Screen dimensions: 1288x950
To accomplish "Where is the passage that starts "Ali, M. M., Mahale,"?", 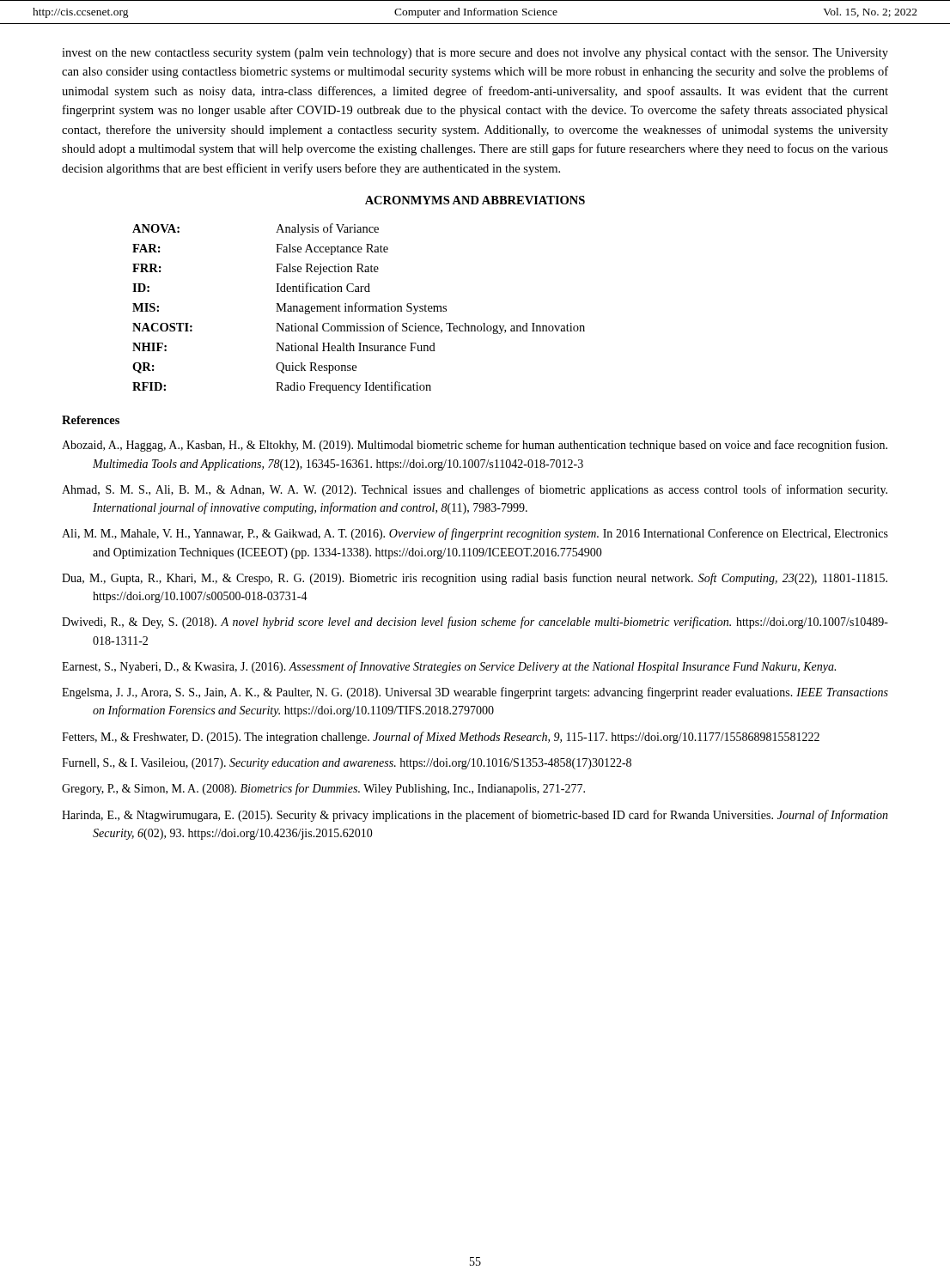I will tap(475, 543).
